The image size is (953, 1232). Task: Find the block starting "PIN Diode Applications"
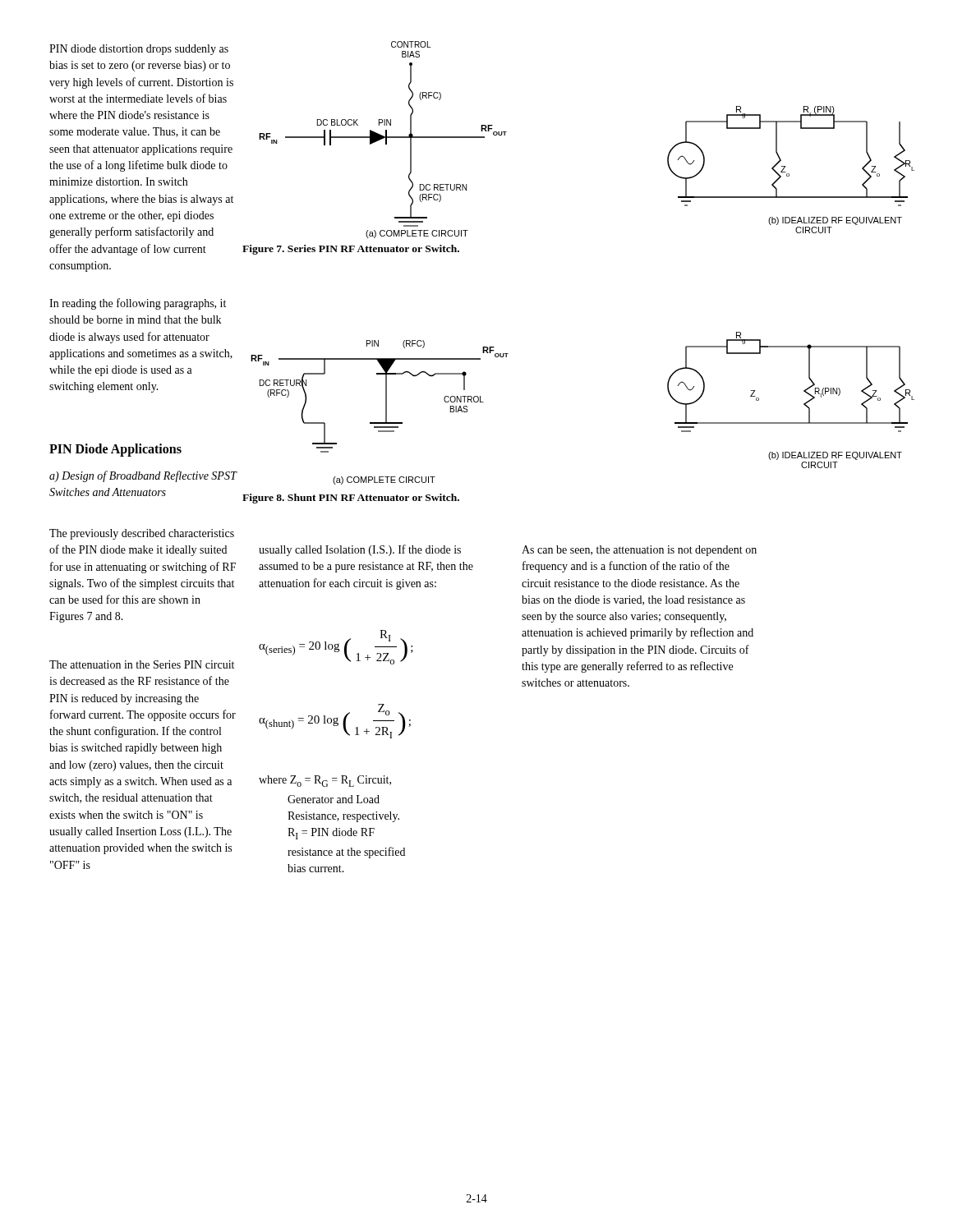tap(115, 449)
